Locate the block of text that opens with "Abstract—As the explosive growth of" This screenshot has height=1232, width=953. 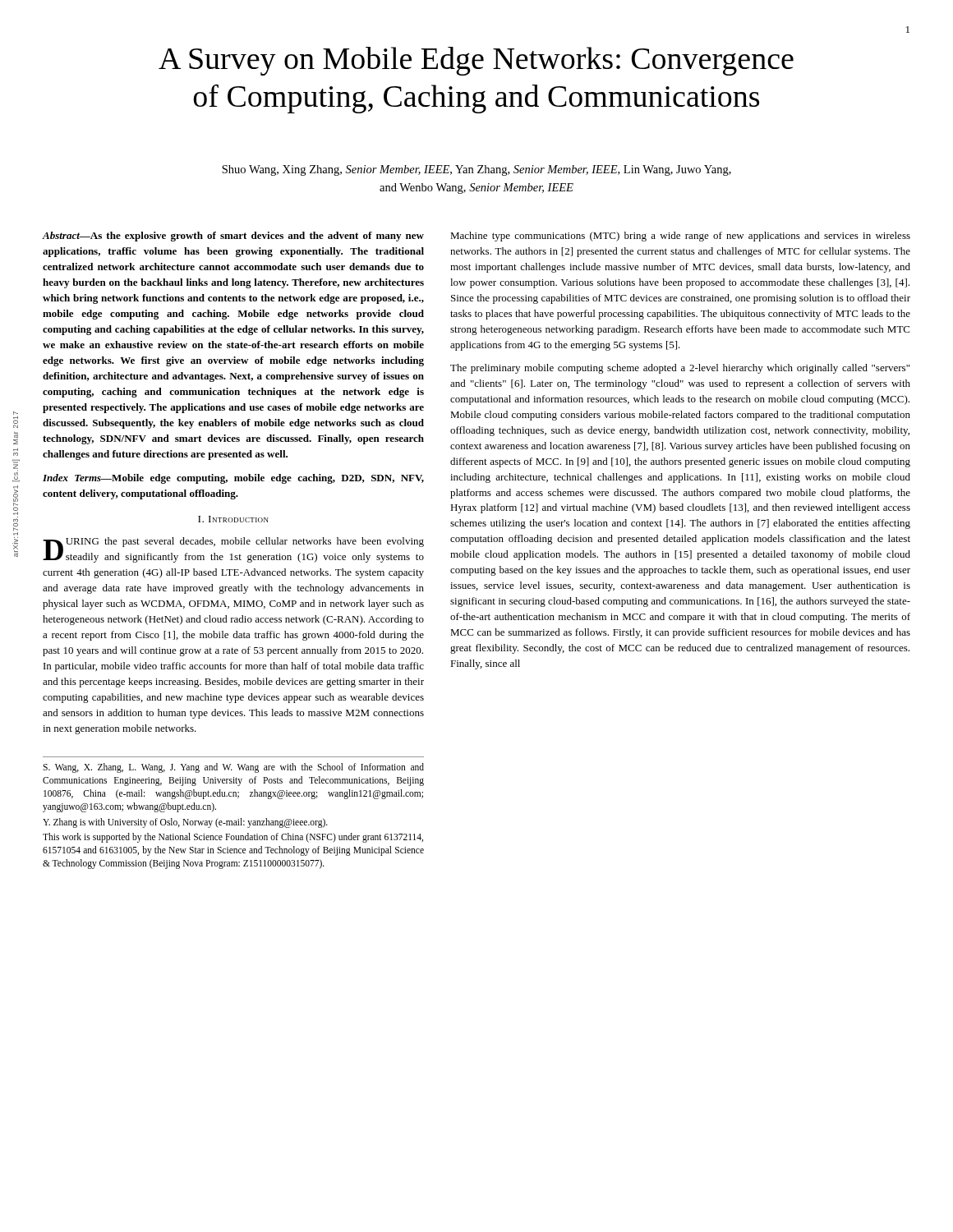(x=233, y=345)
